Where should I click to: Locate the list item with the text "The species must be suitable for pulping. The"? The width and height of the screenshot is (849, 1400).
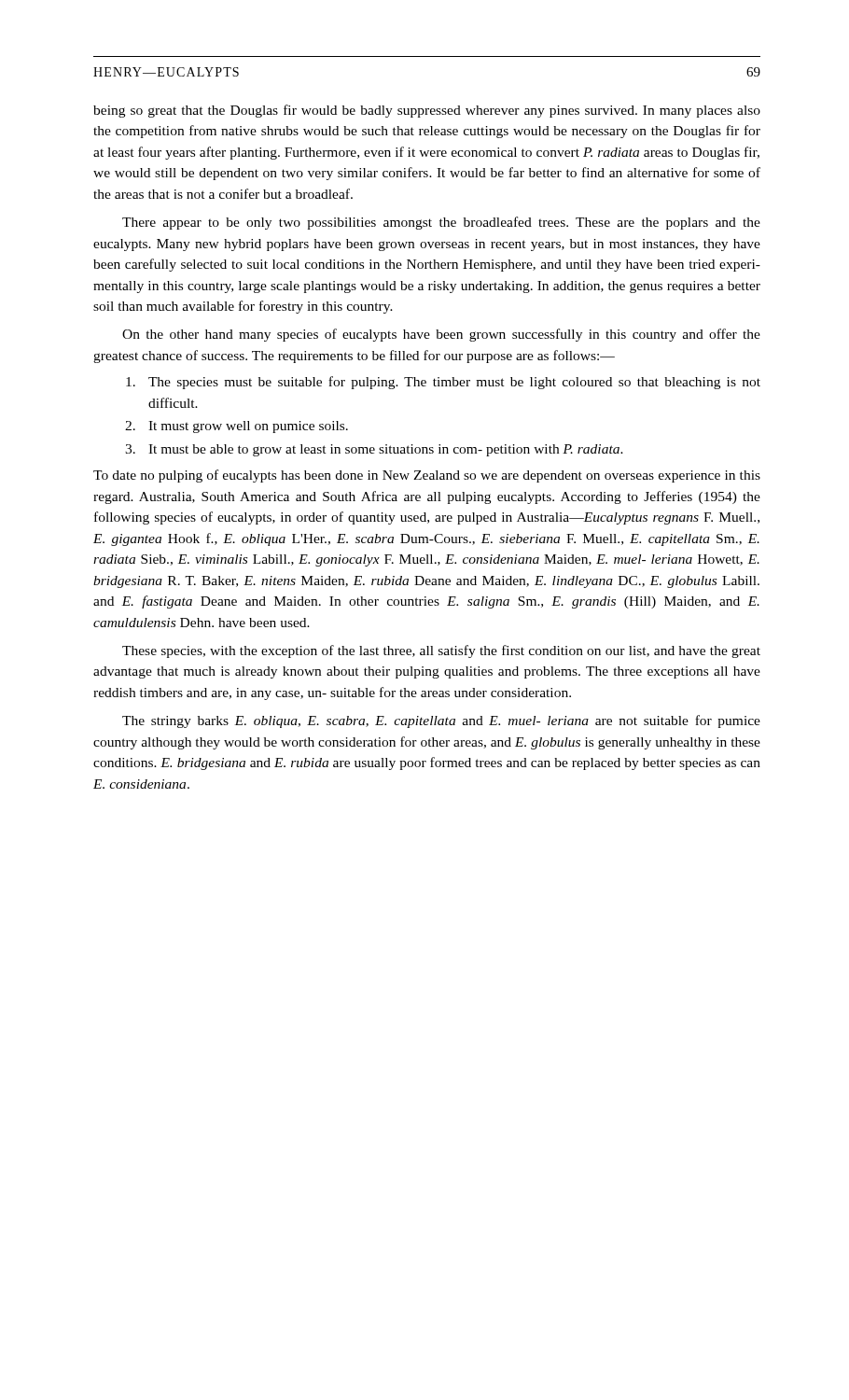[x=443, y=393]
